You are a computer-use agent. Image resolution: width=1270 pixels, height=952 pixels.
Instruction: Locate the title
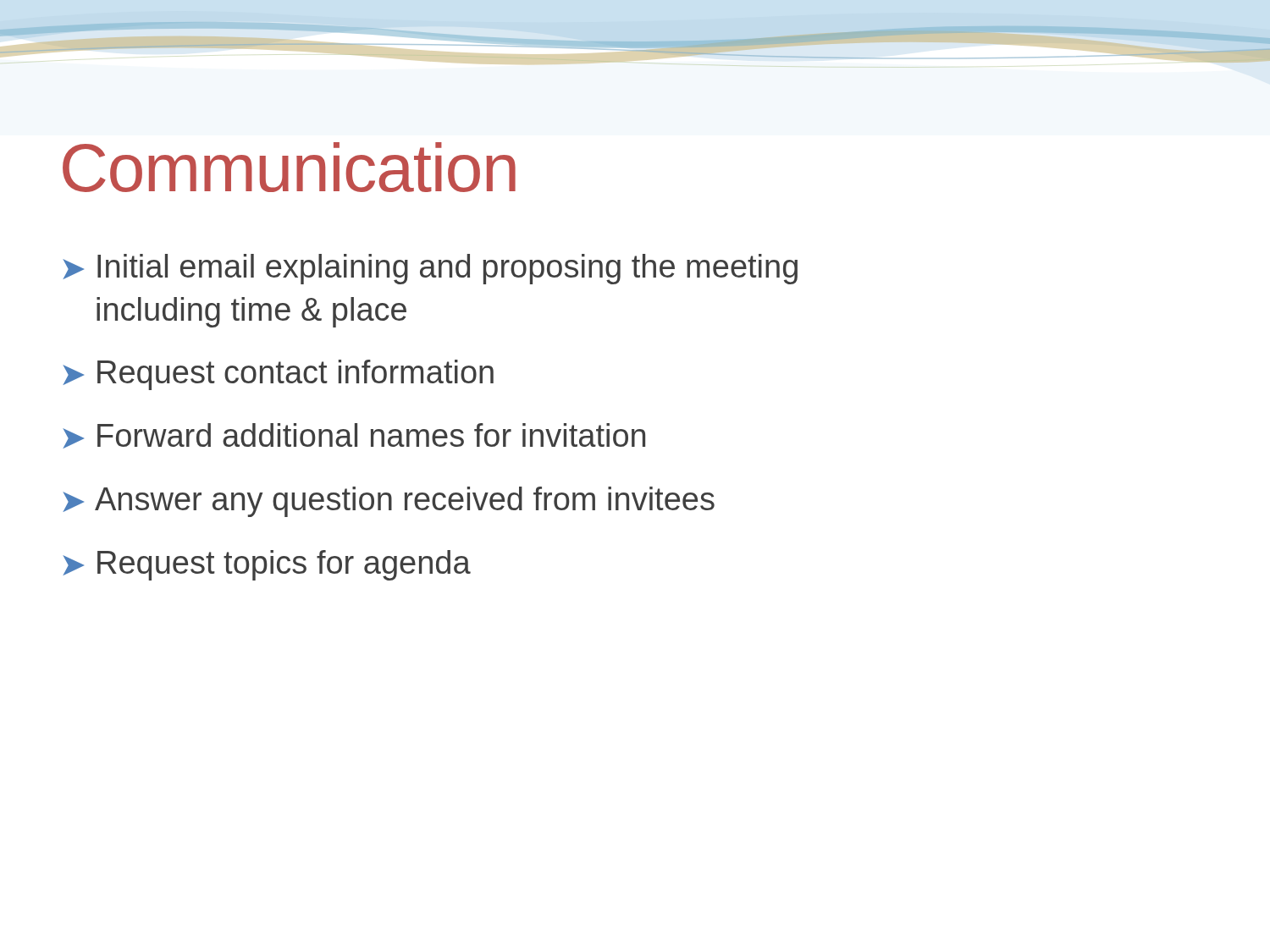pos(289,168)
